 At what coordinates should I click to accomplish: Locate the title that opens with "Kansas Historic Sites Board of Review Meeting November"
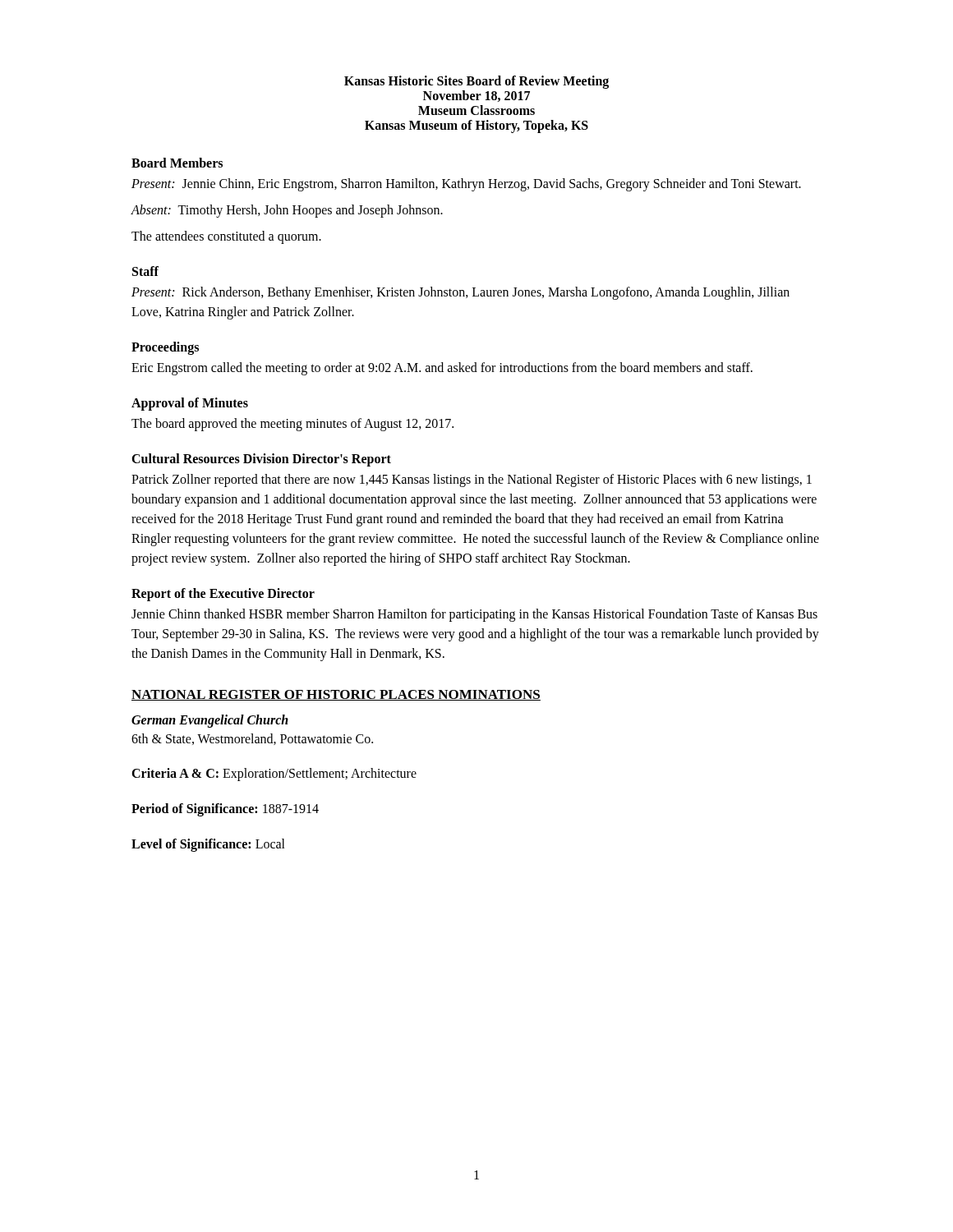(x=476, y=103)
